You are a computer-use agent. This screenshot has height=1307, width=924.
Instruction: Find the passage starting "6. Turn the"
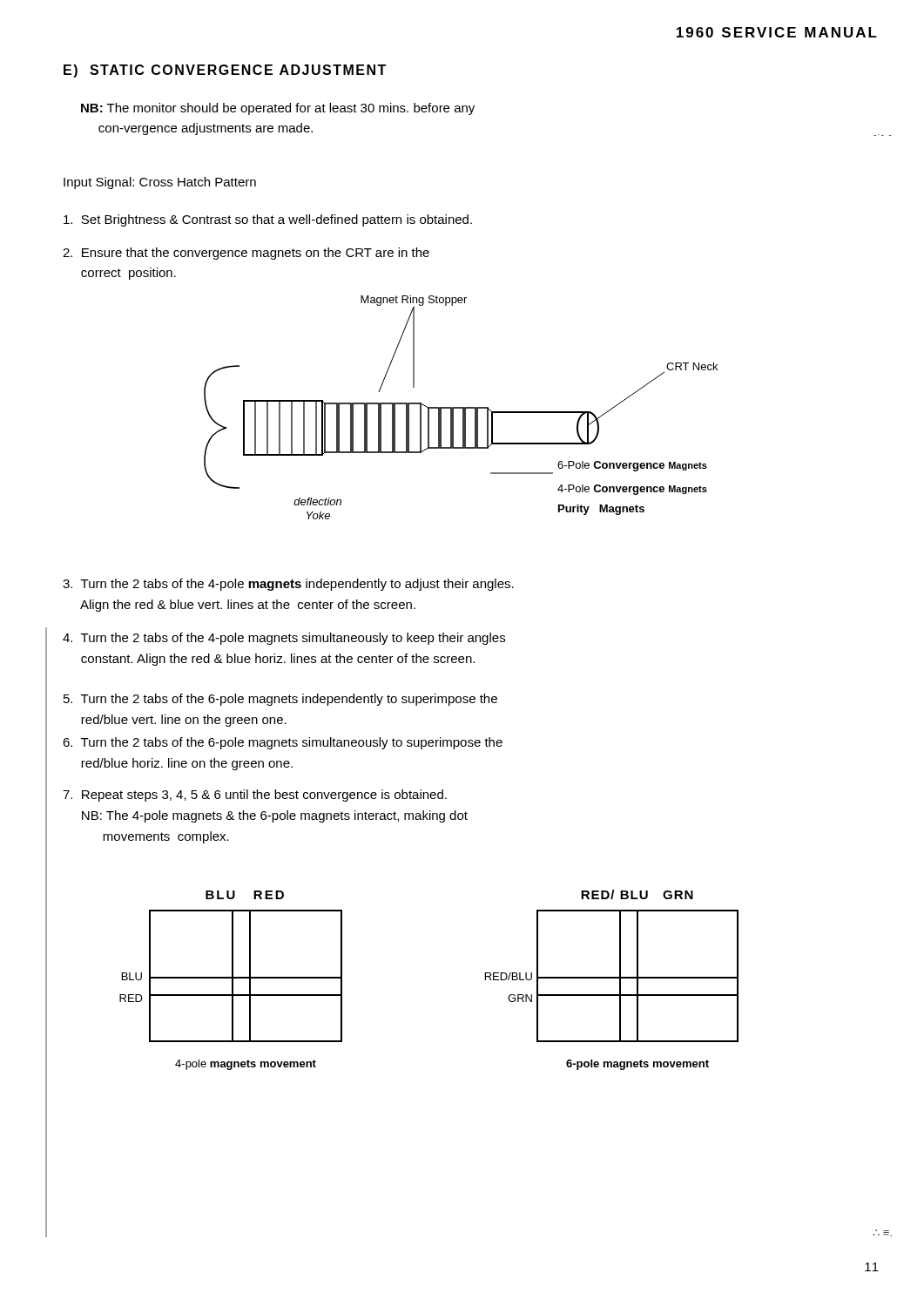pos(283,752)
